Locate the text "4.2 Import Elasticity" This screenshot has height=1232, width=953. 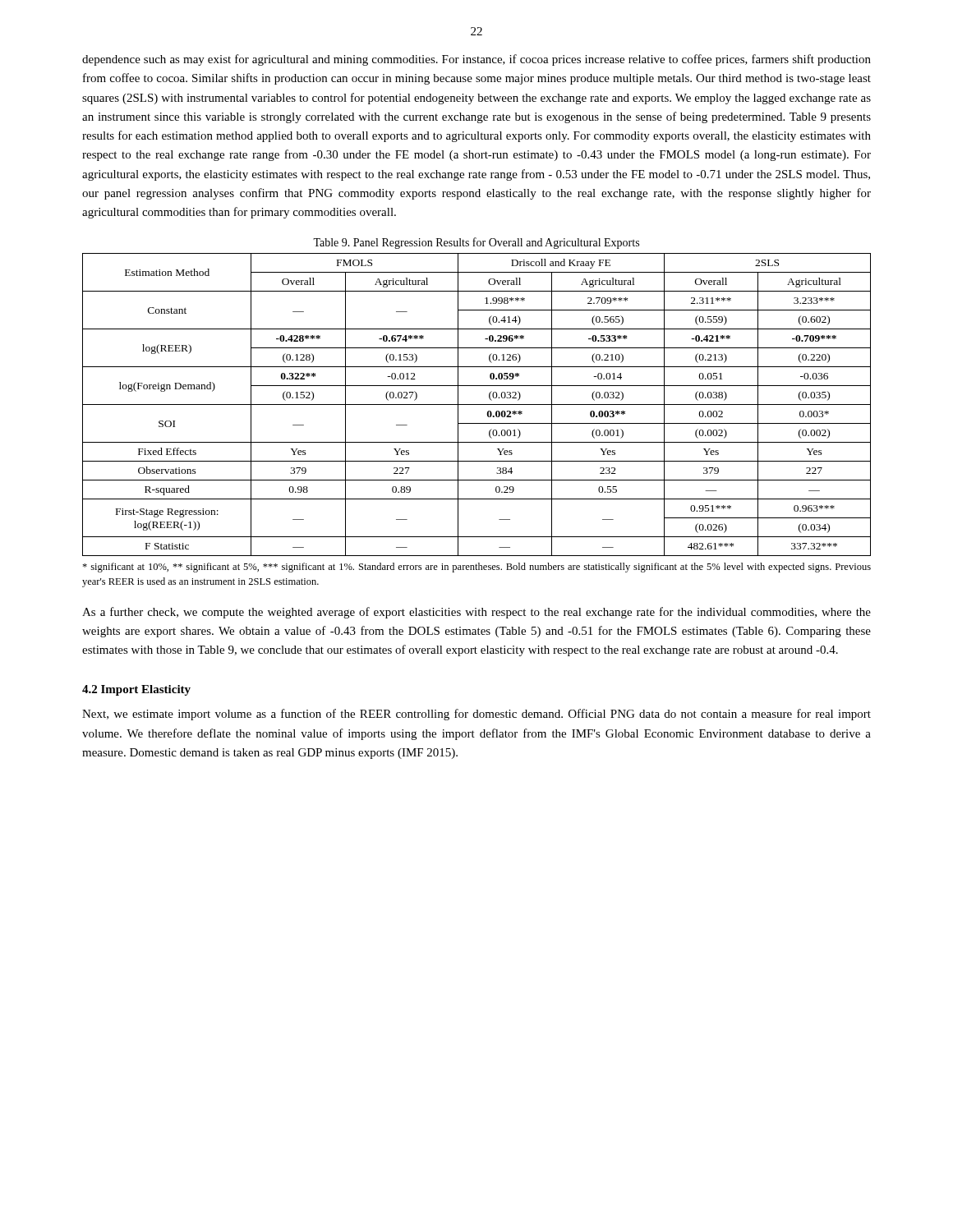(x=136, y=689)
